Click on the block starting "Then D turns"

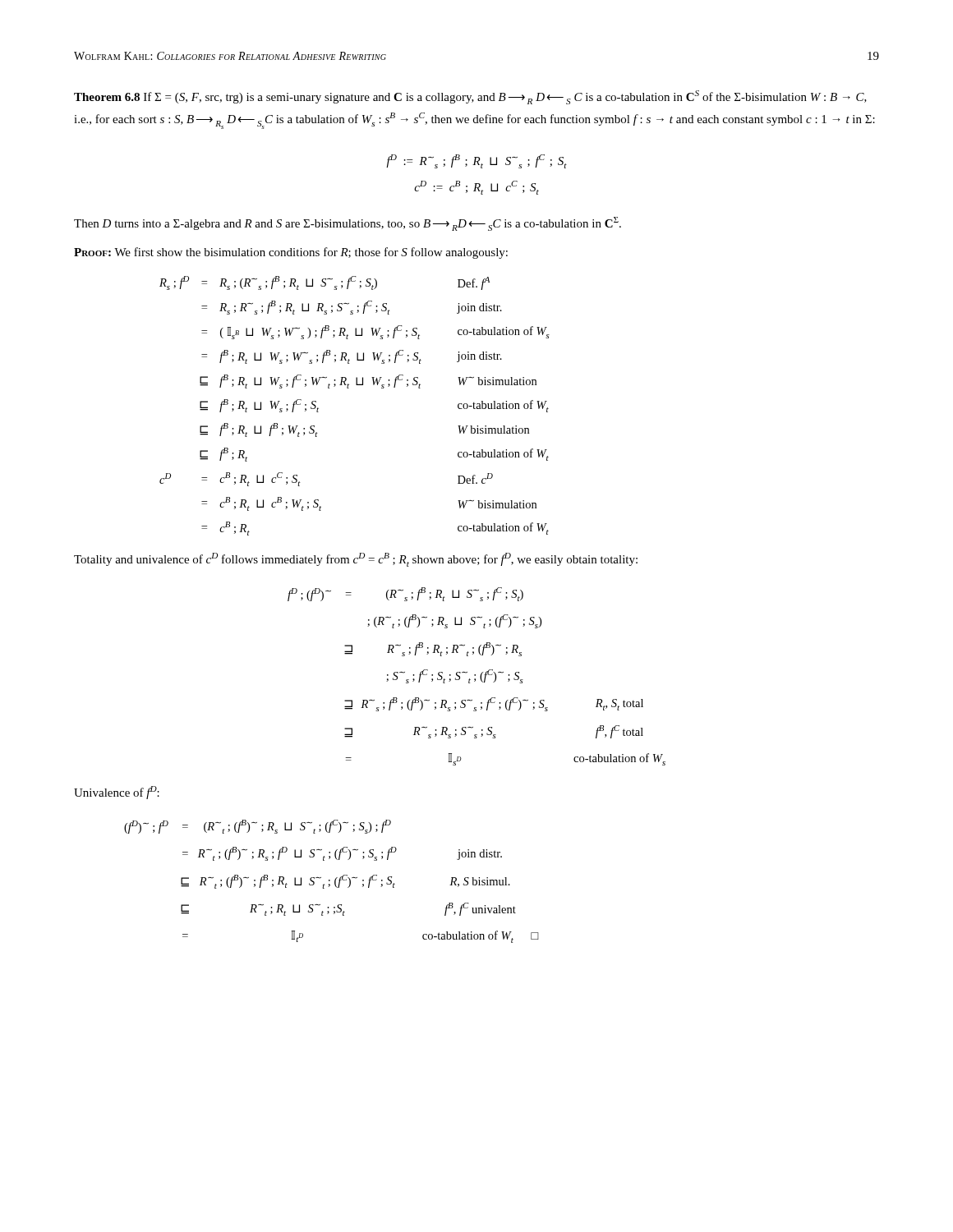(348, 224)
